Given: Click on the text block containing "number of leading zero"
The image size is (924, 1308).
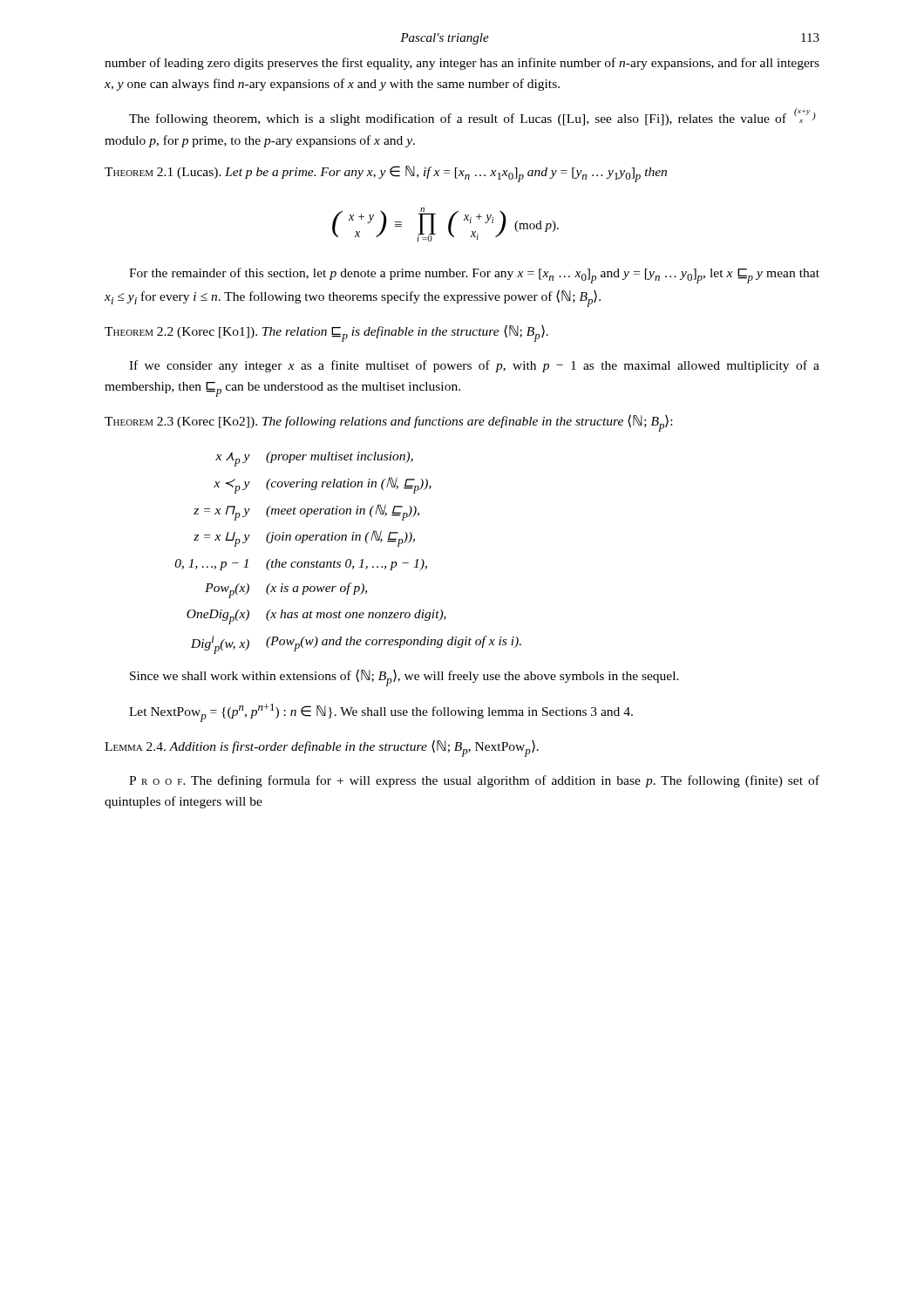Looking at the screenshot, I should (x=462, y=73).
